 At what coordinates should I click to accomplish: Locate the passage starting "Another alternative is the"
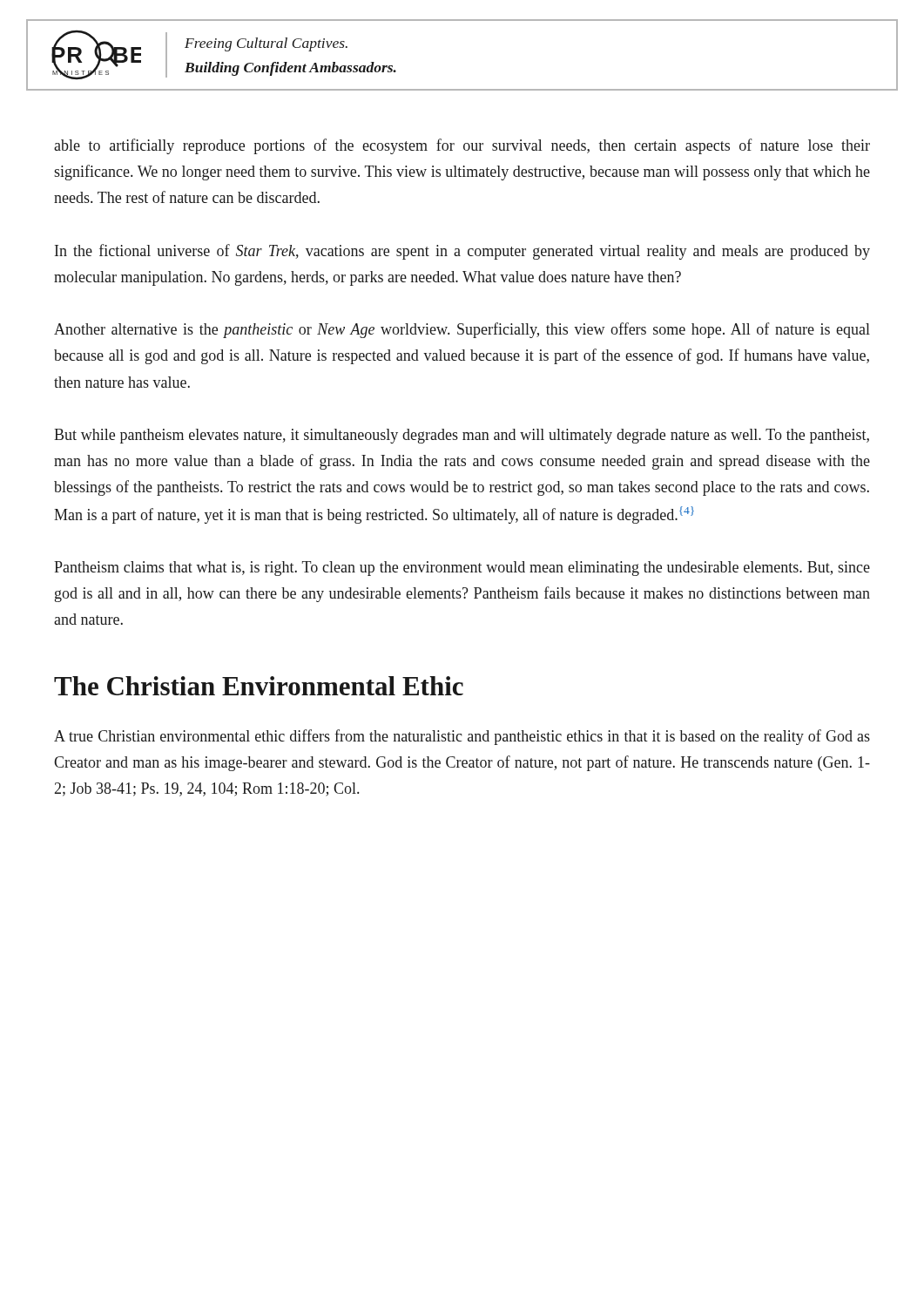tap(462, 356)
